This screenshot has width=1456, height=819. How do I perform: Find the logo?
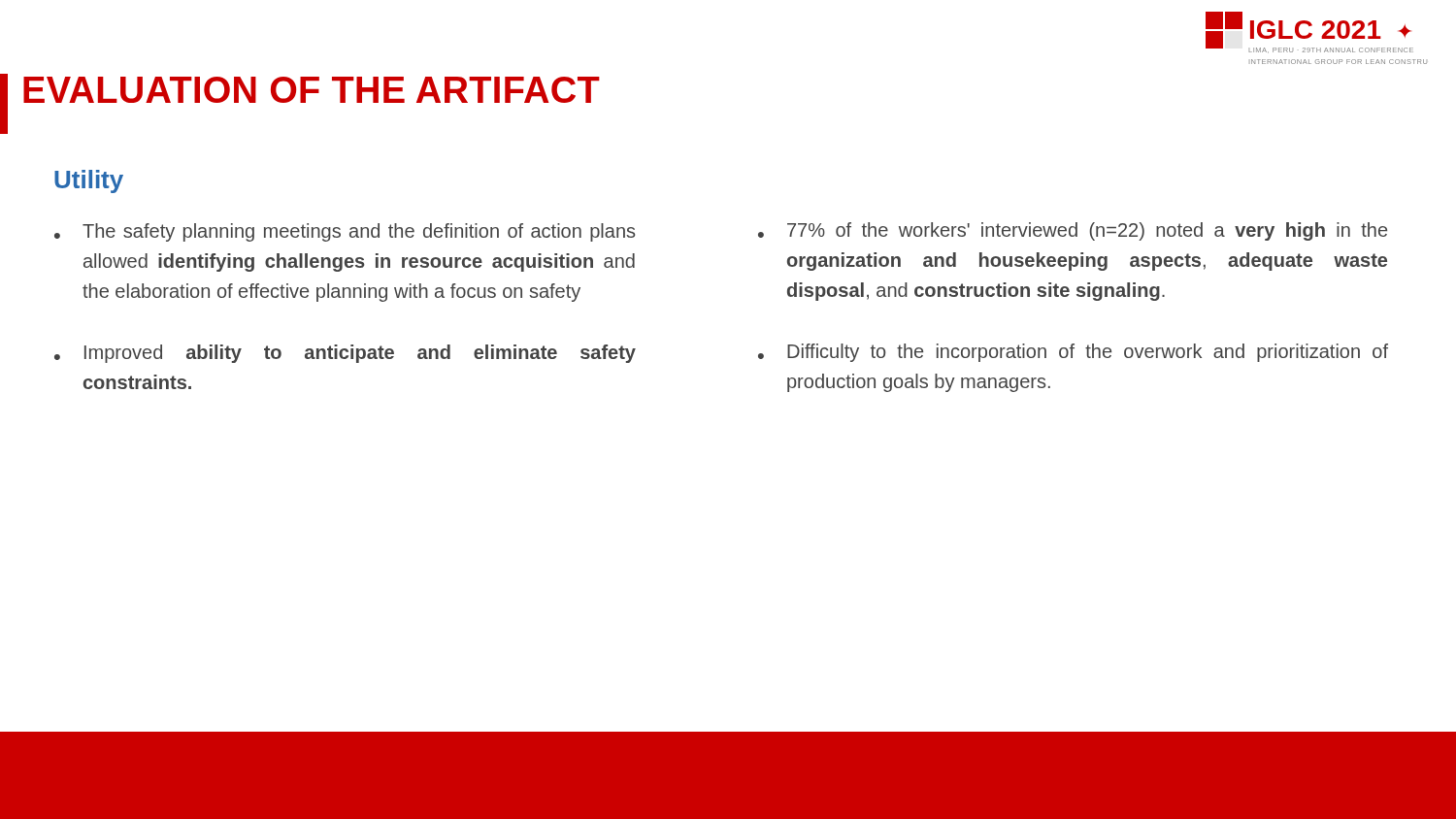1317,40
